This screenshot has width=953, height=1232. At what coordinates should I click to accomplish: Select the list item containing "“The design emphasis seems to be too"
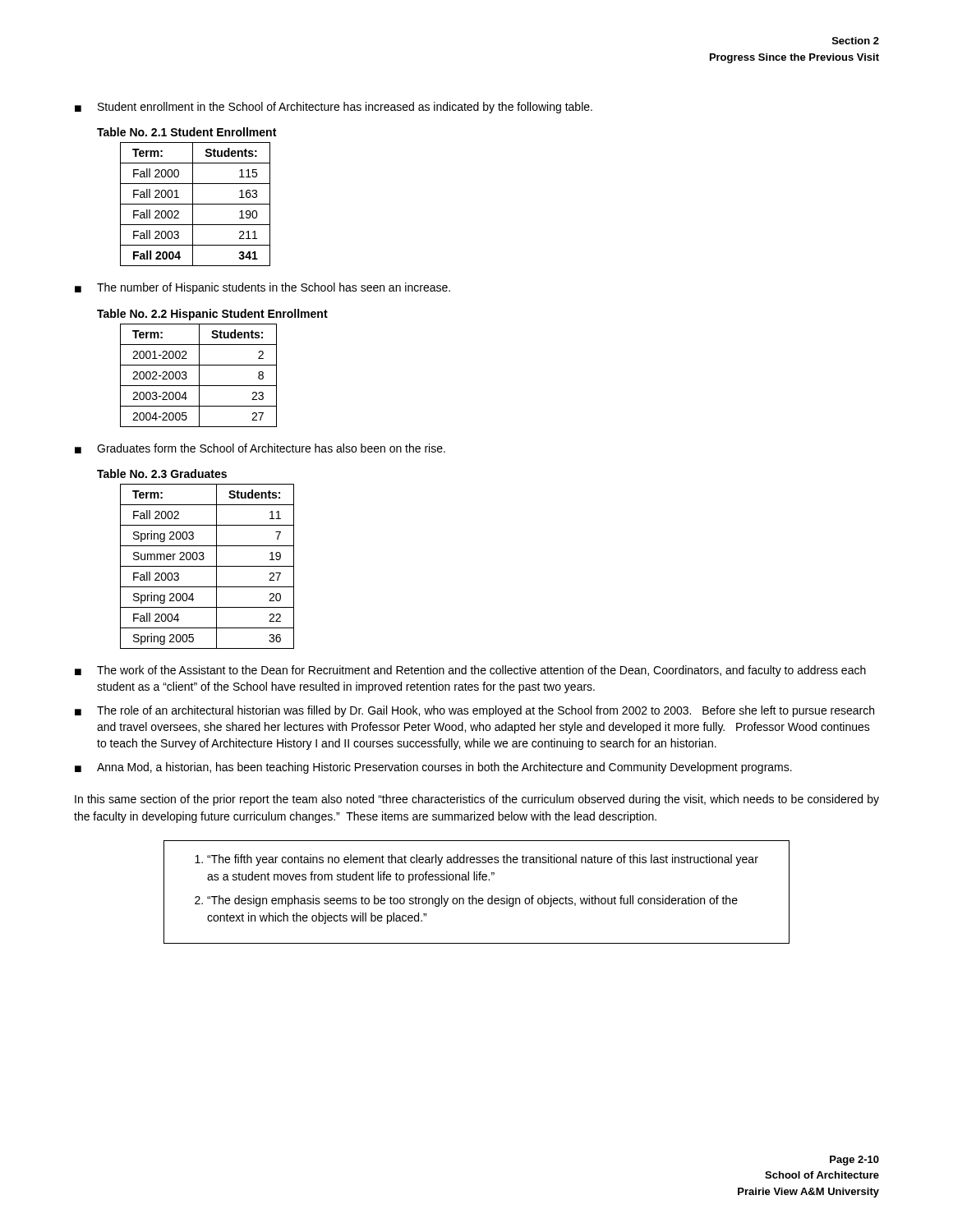(x=472, y=909)
